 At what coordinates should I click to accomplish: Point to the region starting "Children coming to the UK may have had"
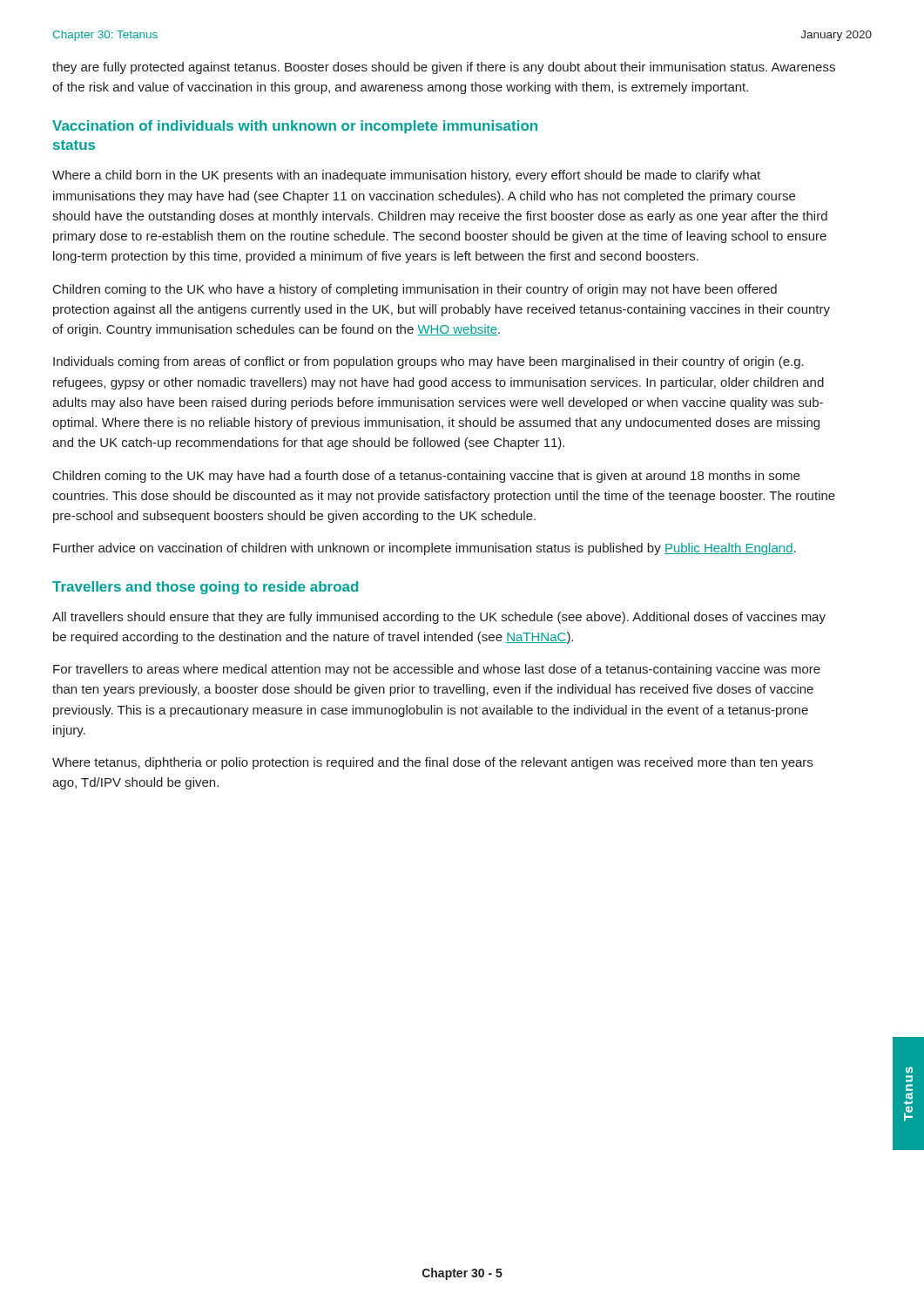click(x=444, y=495)
